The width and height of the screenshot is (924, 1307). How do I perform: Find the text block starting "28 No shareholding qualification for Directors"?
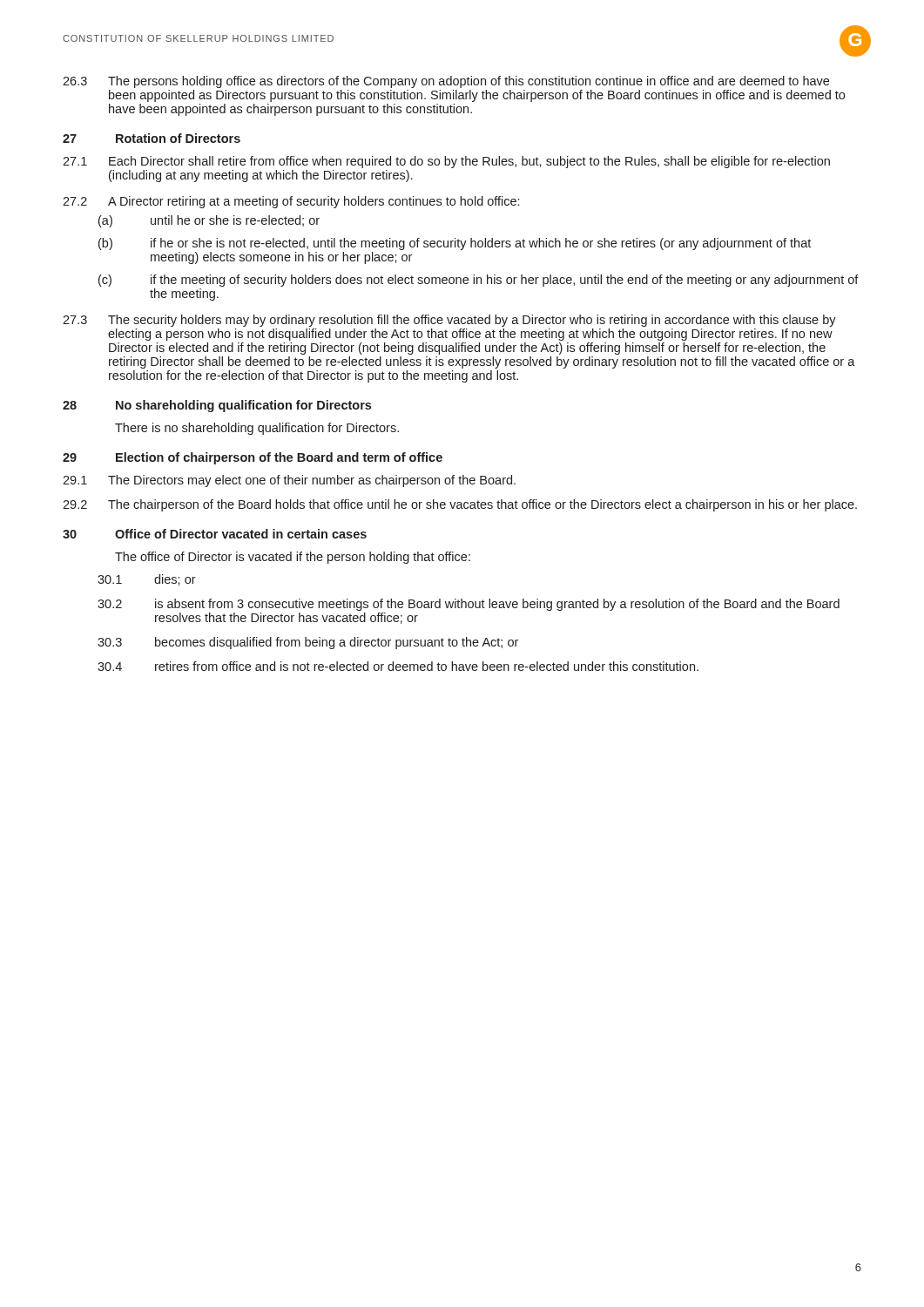217,406
